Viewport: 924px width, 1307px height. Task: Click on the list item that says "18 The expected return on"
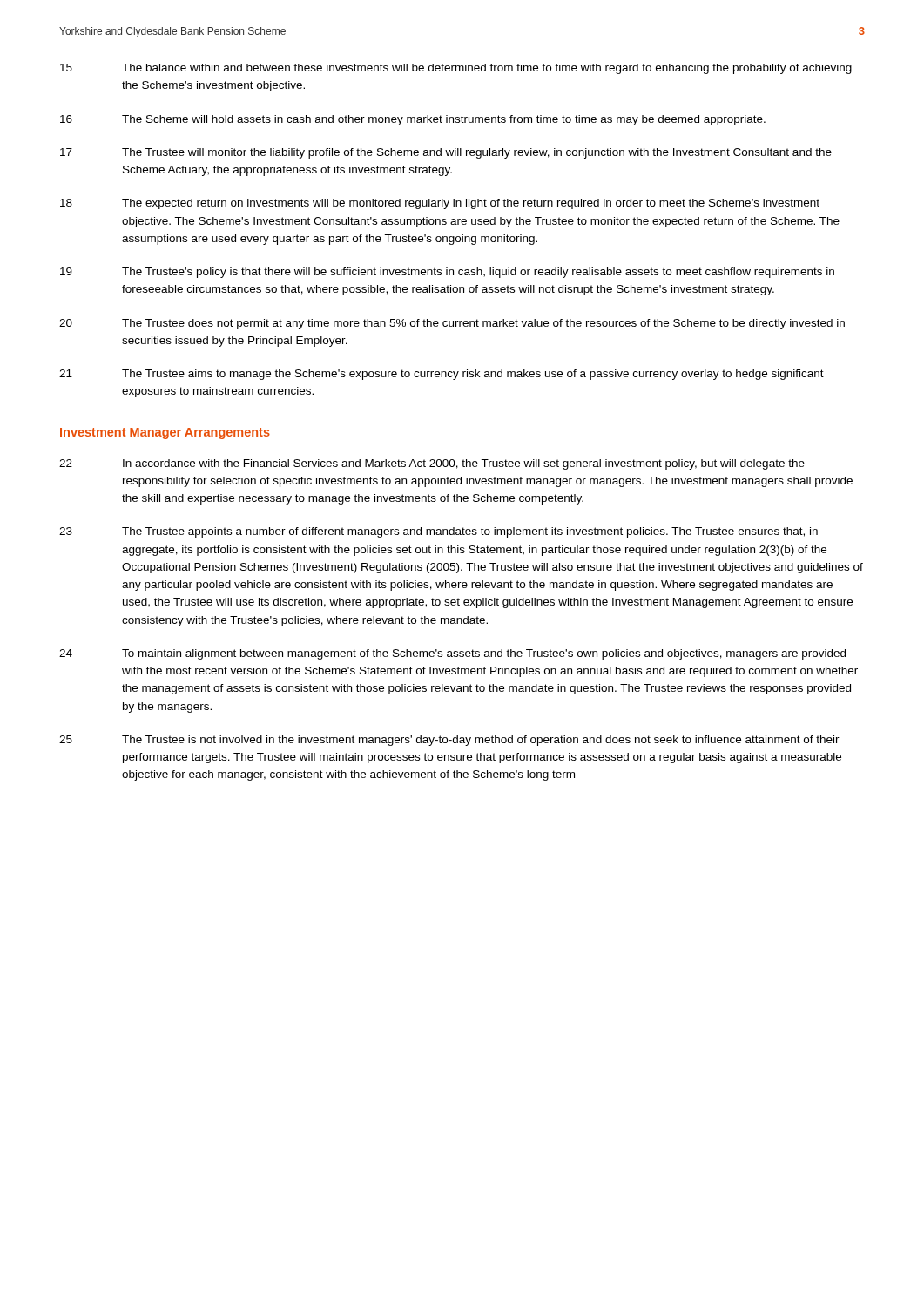(x=462, y=221)
